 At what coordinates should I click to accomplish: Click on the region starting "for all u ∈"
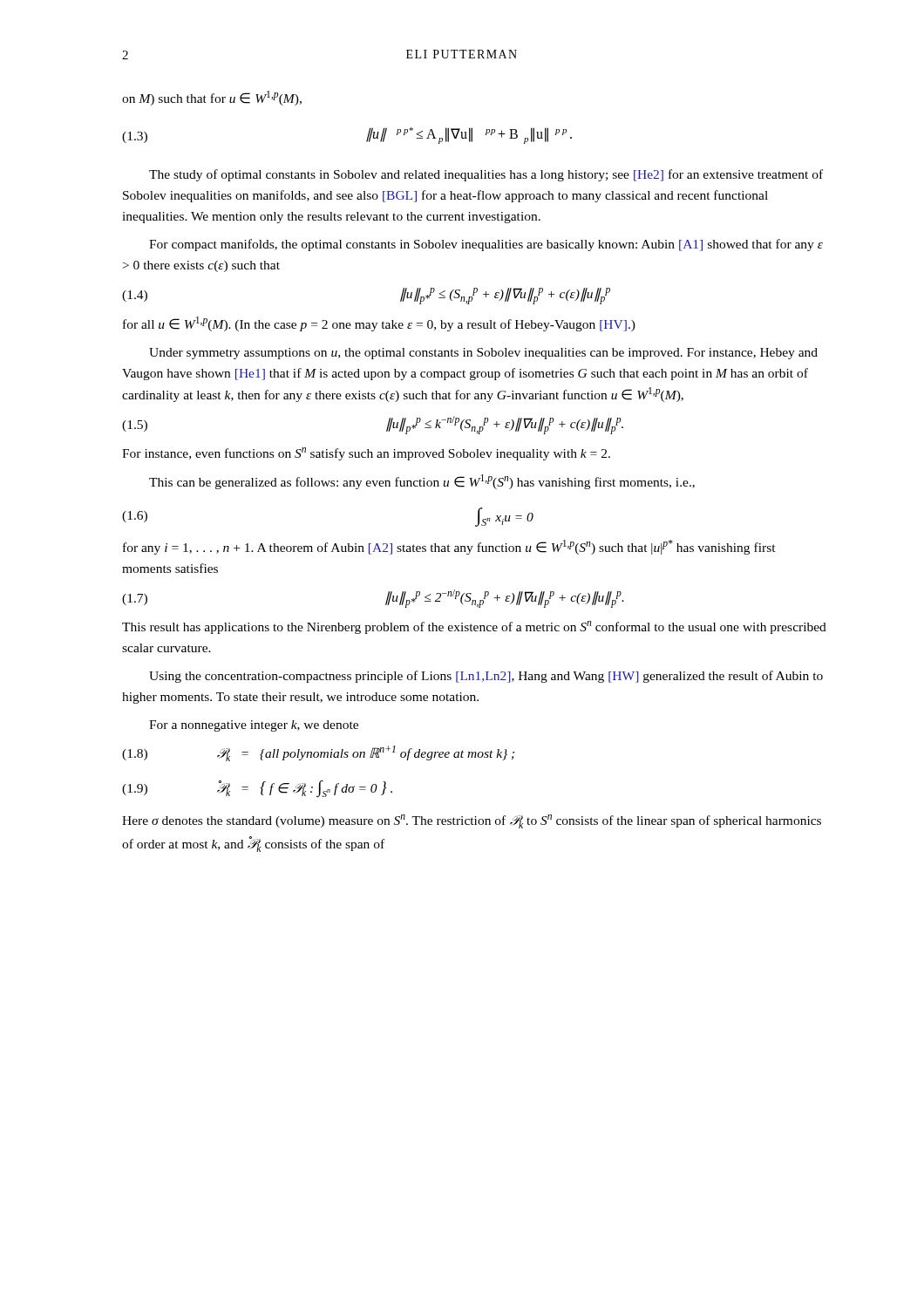379,323
